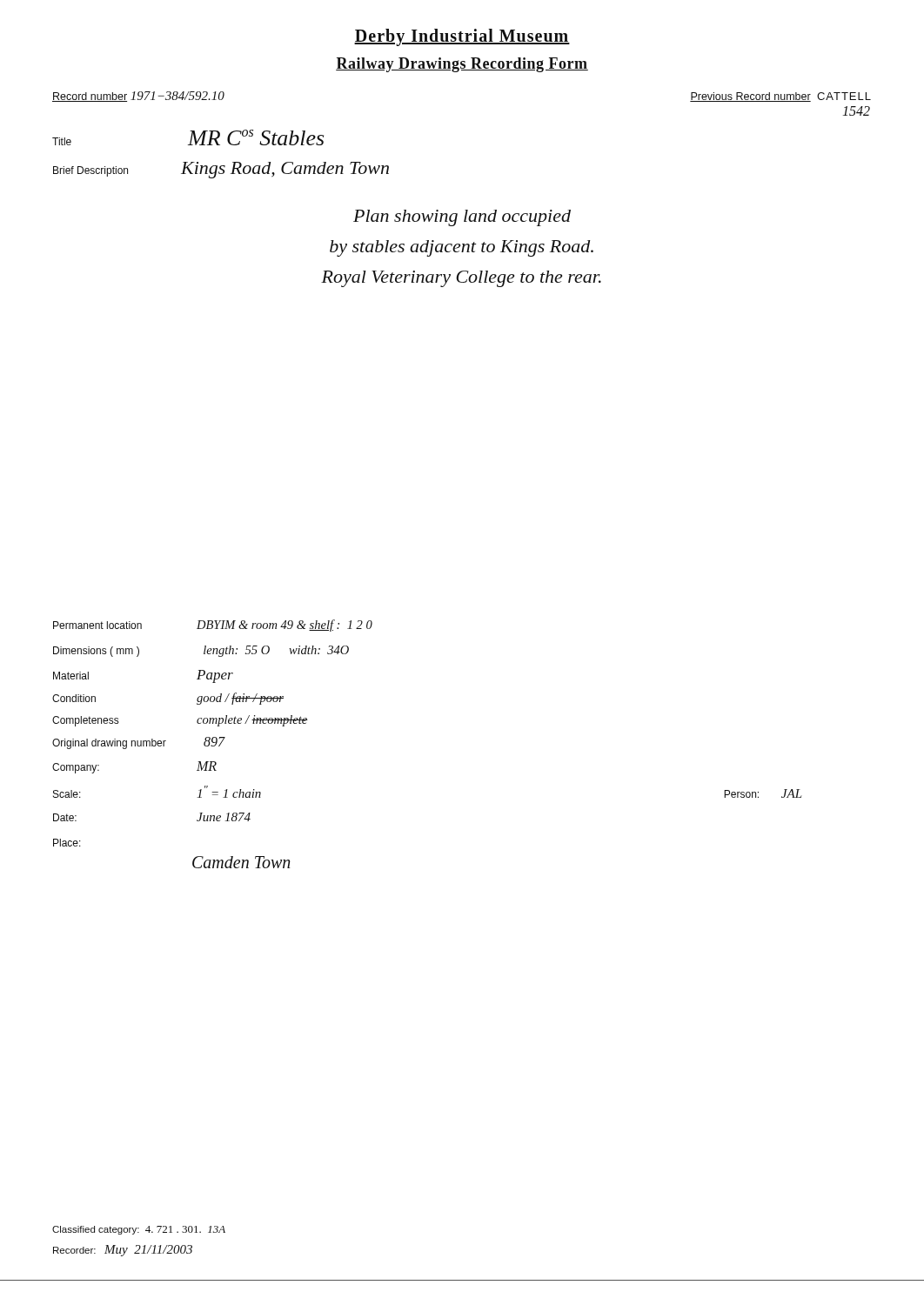Click the title that begins "Railway Drawings Recording"

[x=462, y=63]
